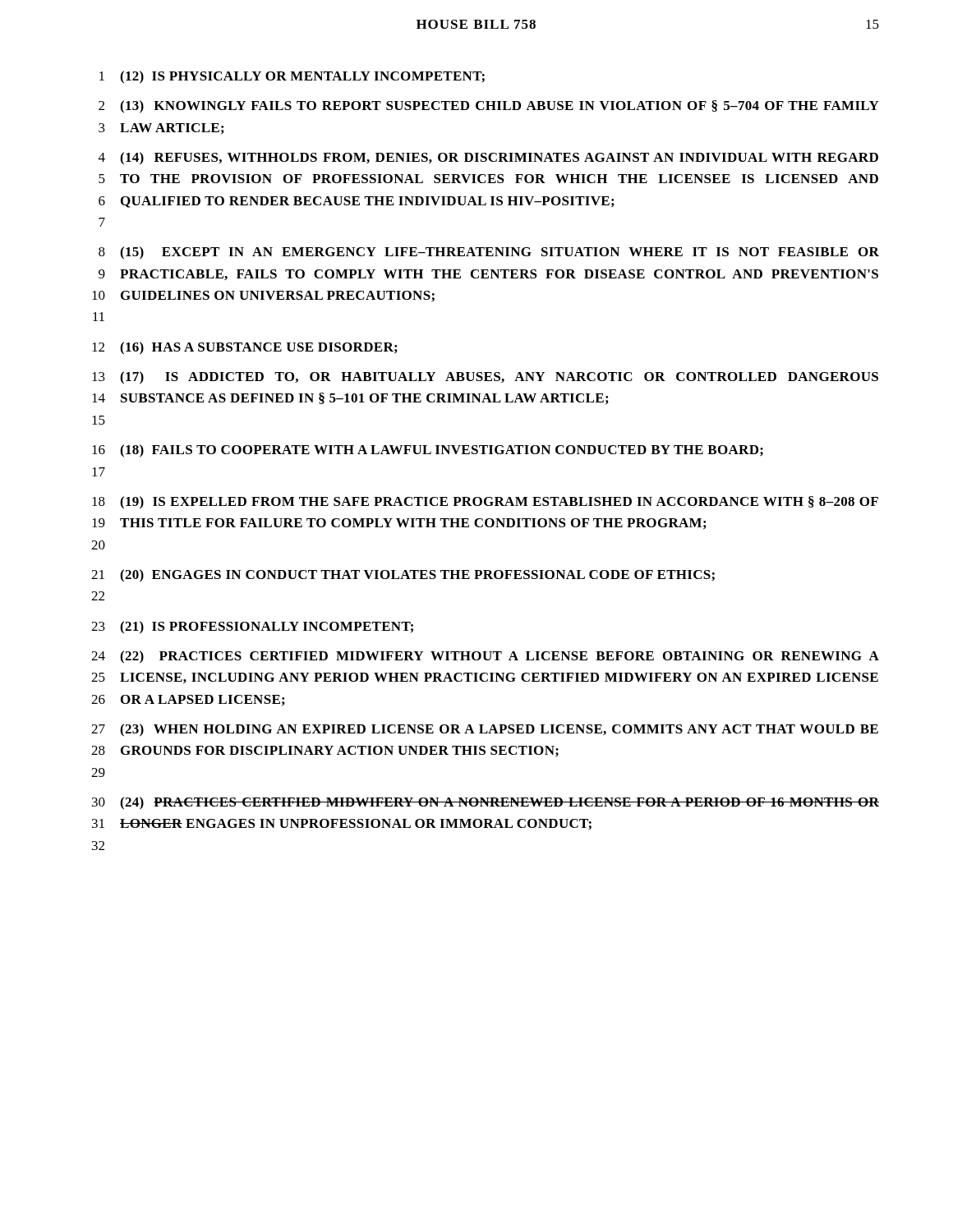This screenshot has height=1232, width=953.
Task: Click on the list item with the text "2 3 (13) KNOWINGLY"
Action: (476, 117)
